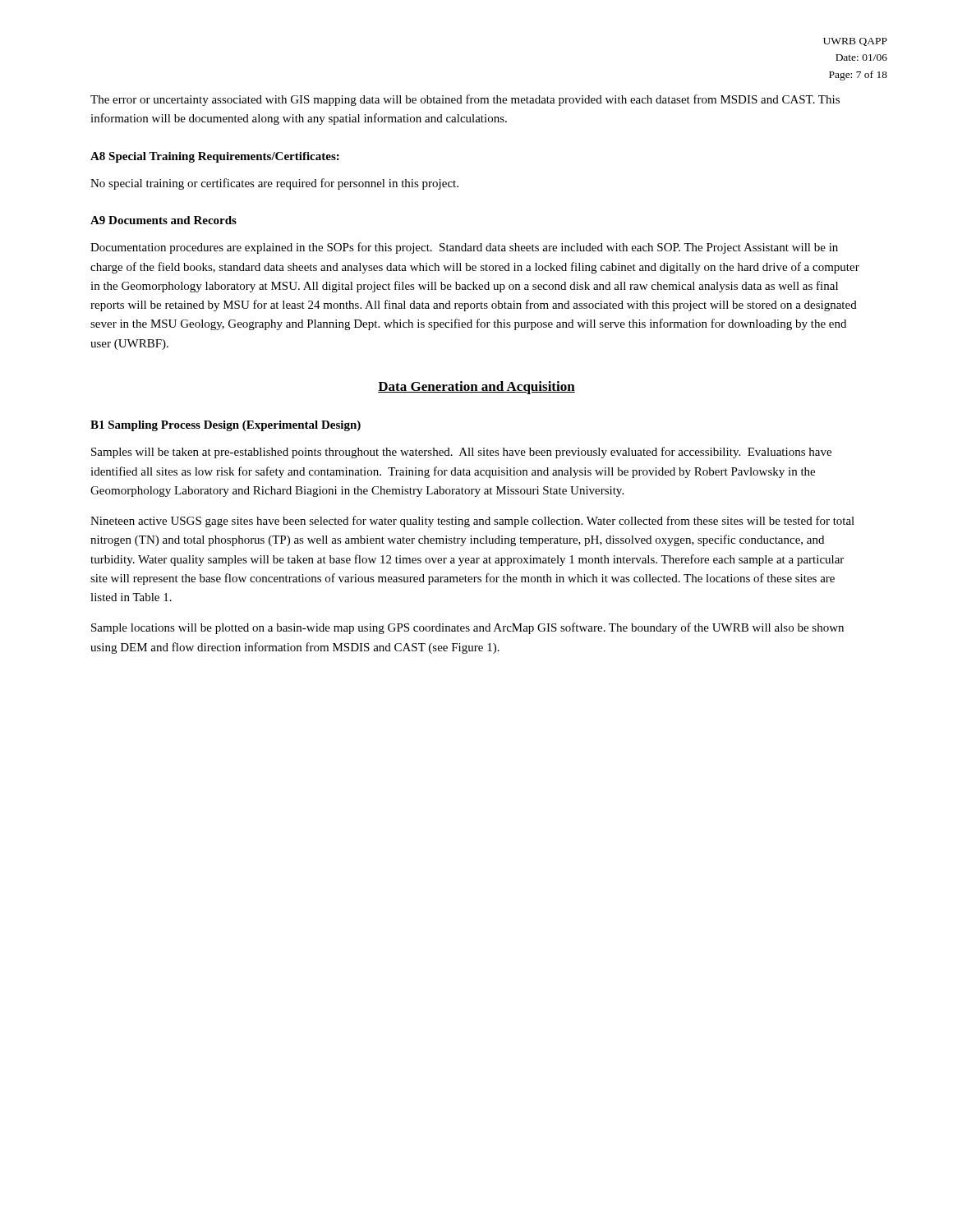Click on the text block that says "Documentation procedures are explained in"
Image resolution: width=953 pixels, height=1232 pixels.
point(475,295)
